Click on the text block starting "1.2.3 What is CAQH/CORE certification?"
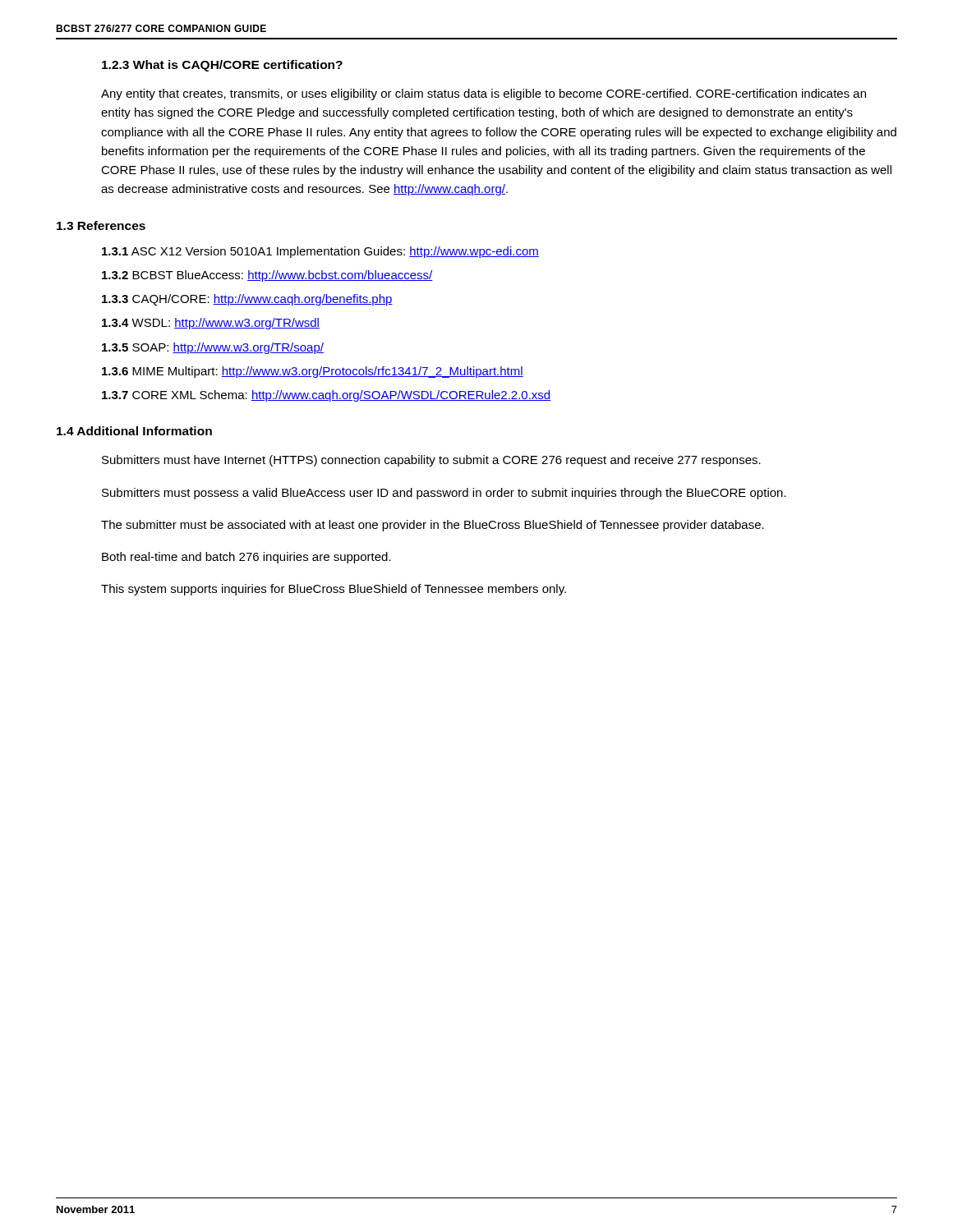Screen dimensions: 1232x953 [x=222, y=64]
